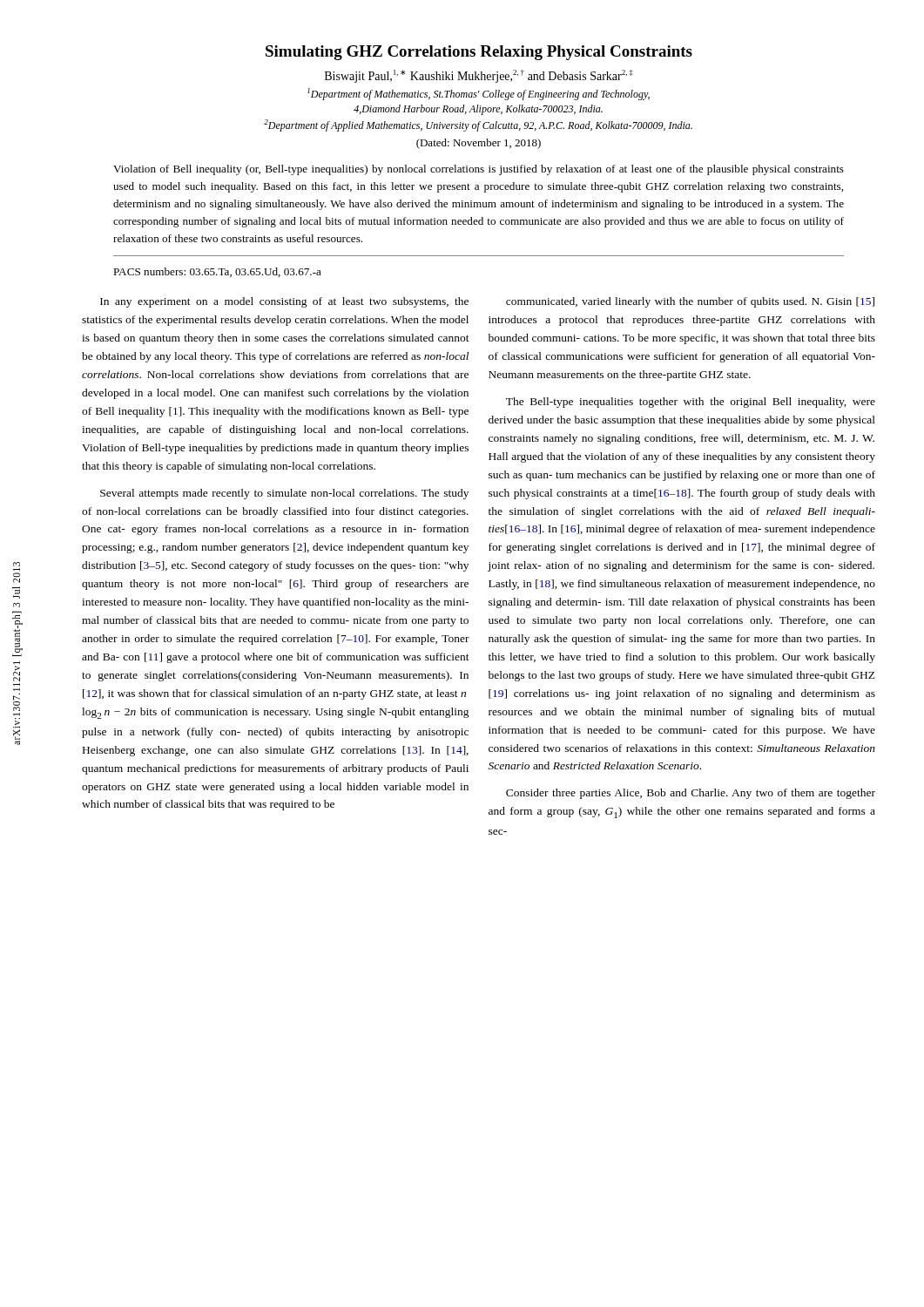924x1307 pixels.
Task: Locate the text "(Dated: November 1, 2018)"
Action: click(x=479, y=143)
